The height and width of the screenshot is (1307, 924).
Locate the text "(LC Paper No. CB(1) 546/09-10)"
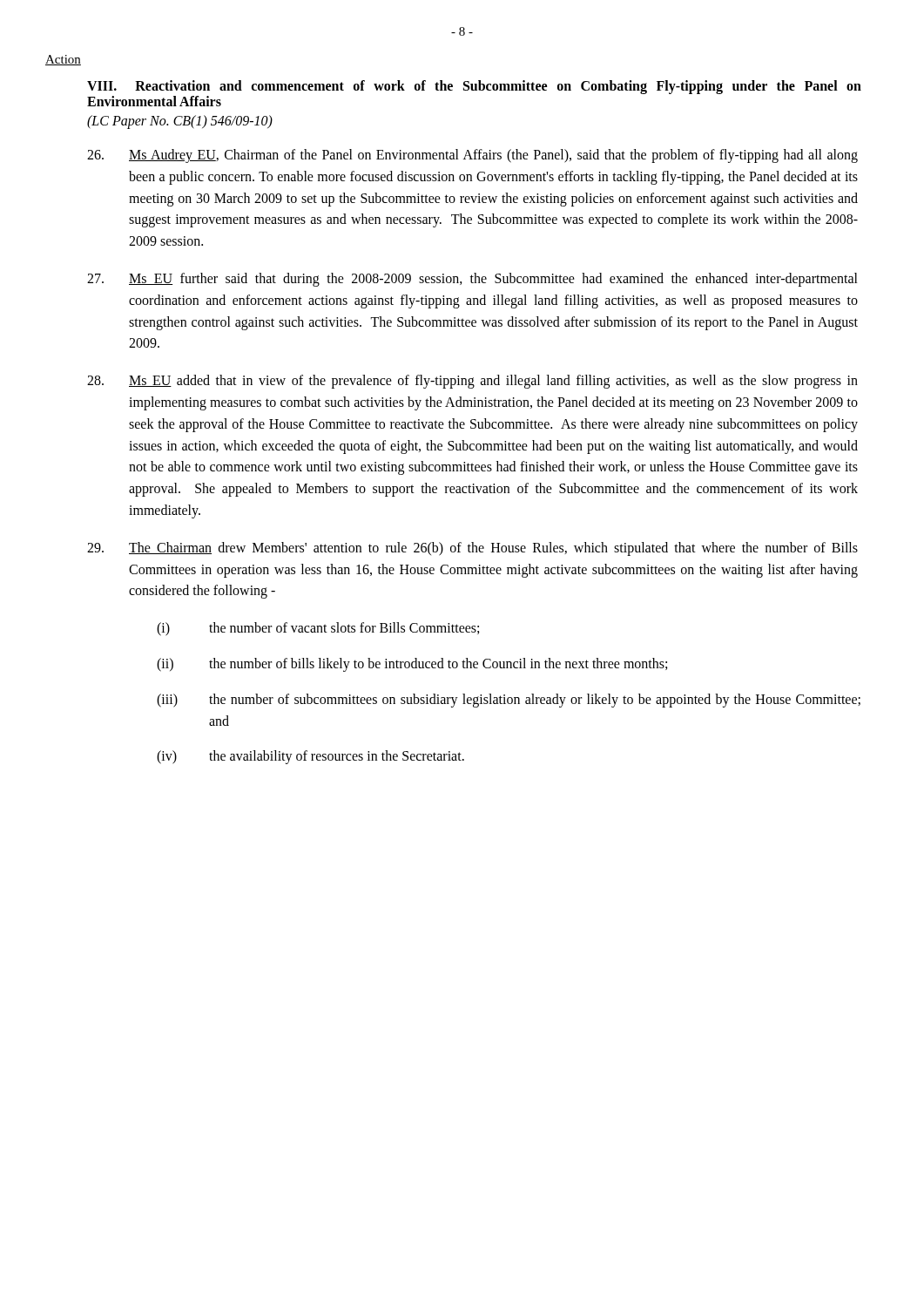(x=180, y=121)
